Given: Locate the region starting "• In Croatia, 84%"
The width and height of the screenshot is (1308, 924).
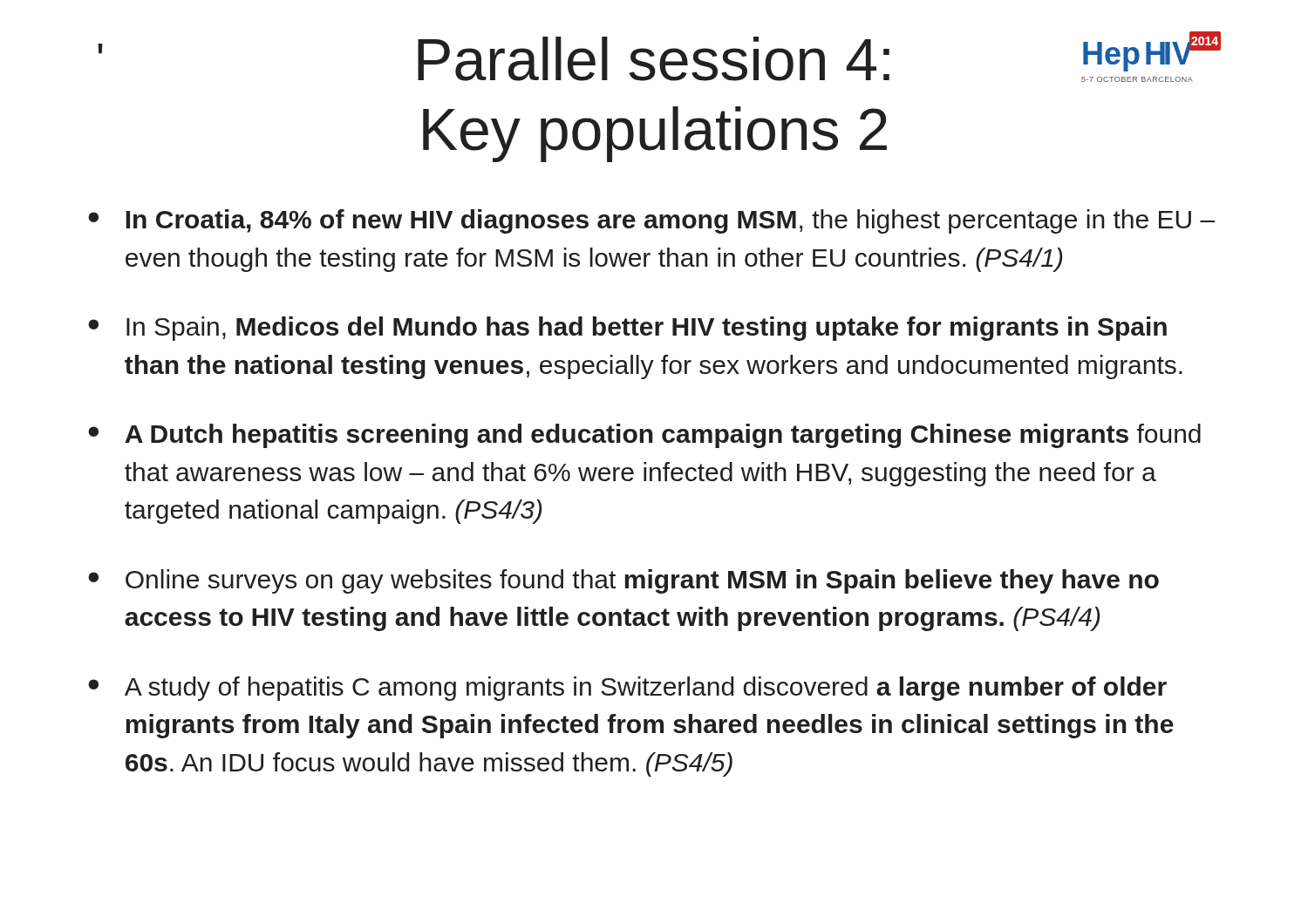Looking at the screenshot, I should point(654,238).
